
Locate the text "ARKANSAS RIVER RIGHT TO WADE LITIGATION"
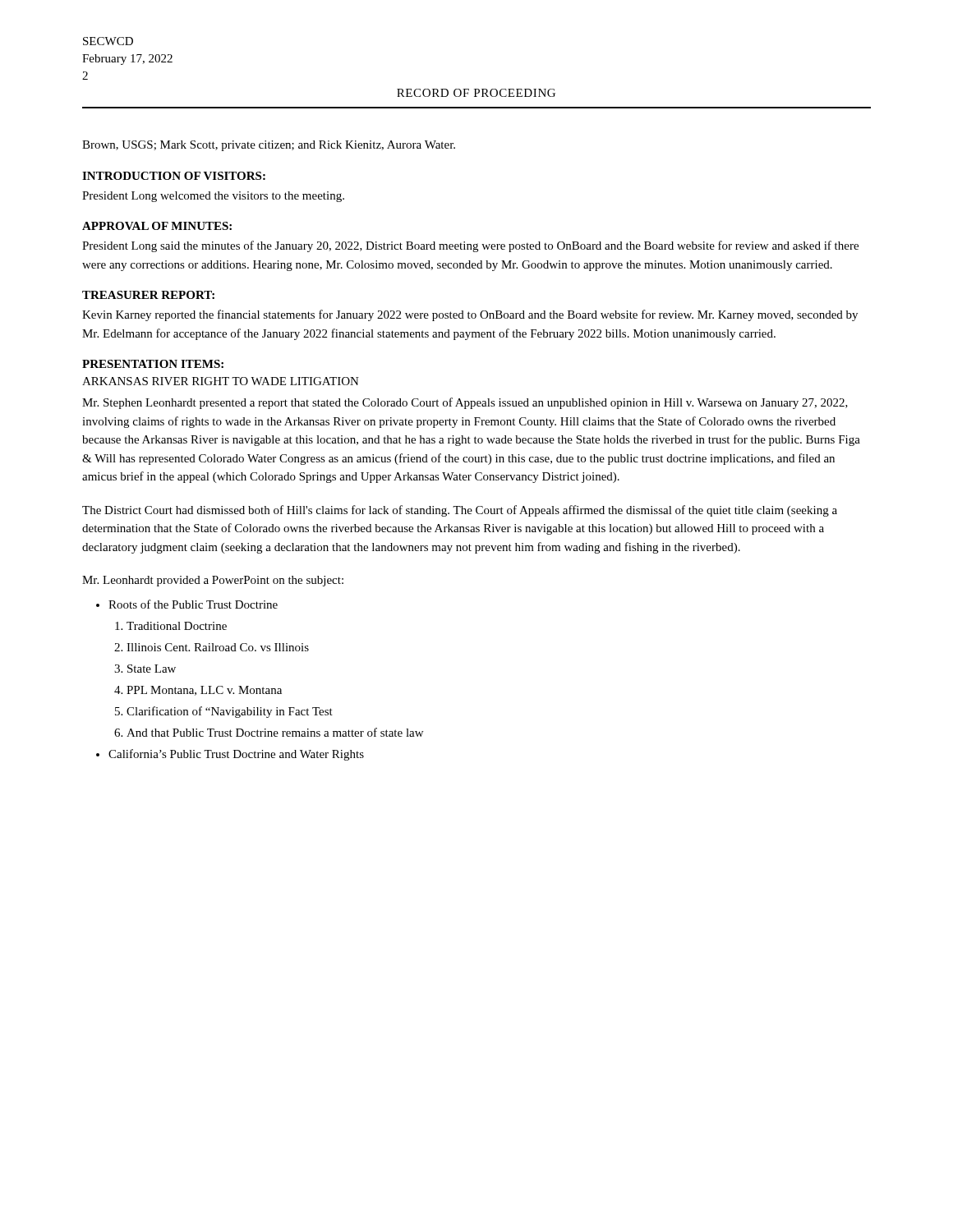(221, 381)
